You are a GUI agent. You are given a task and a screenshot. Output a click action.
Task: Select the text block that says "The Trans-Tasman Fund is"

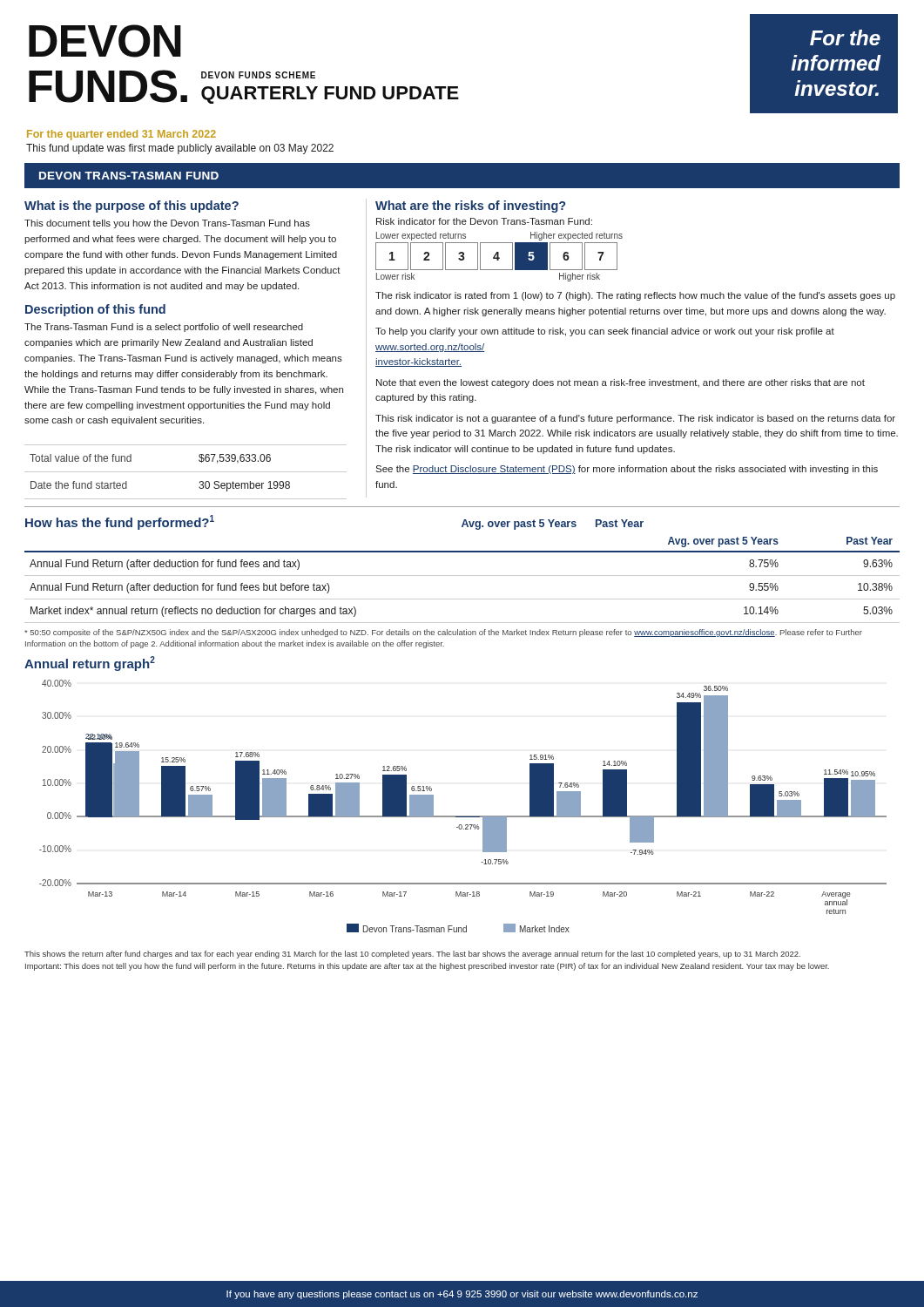[x=184, y=374]
